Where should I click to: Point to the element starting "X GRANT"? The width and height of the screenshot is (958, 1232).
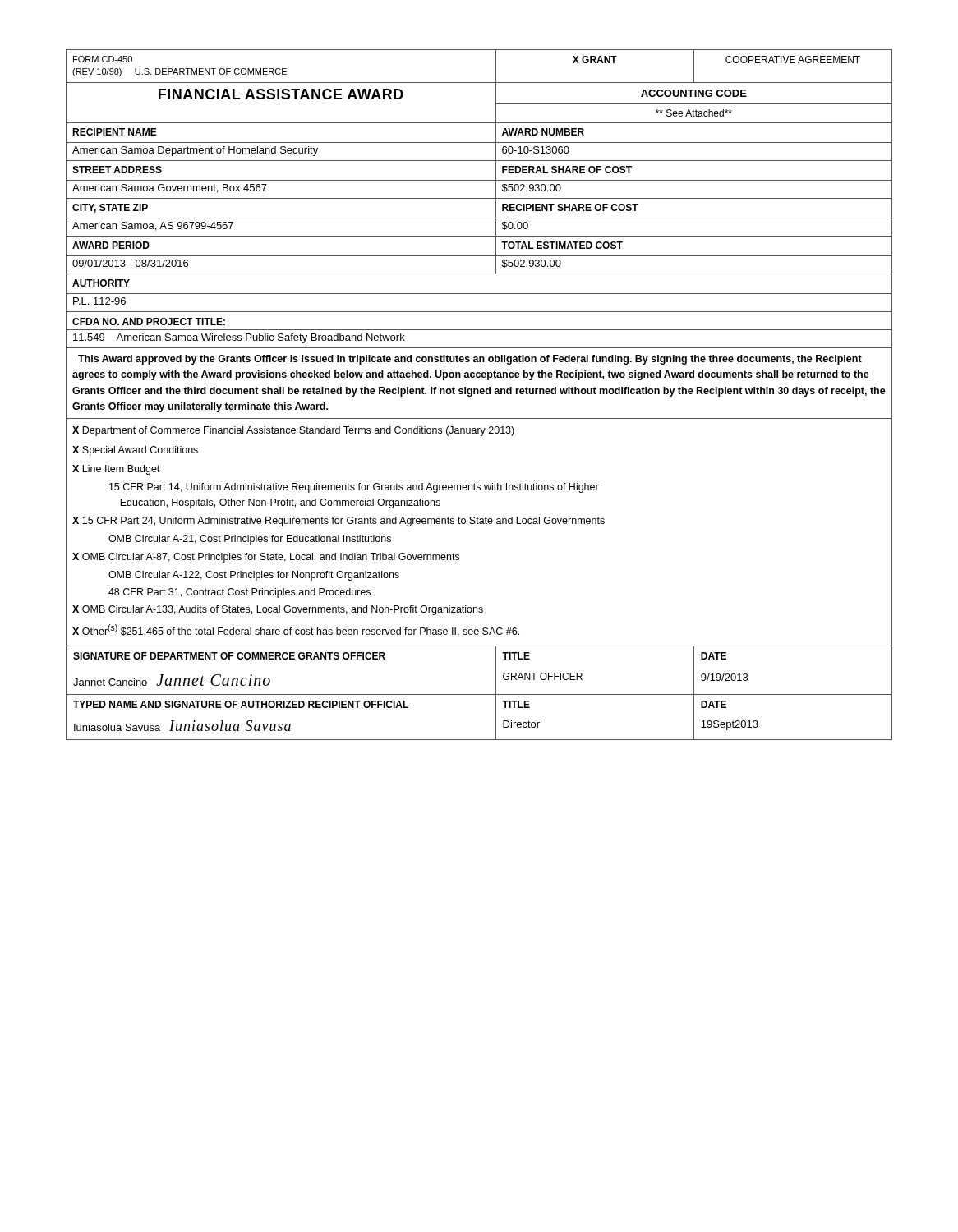point(595,60)
